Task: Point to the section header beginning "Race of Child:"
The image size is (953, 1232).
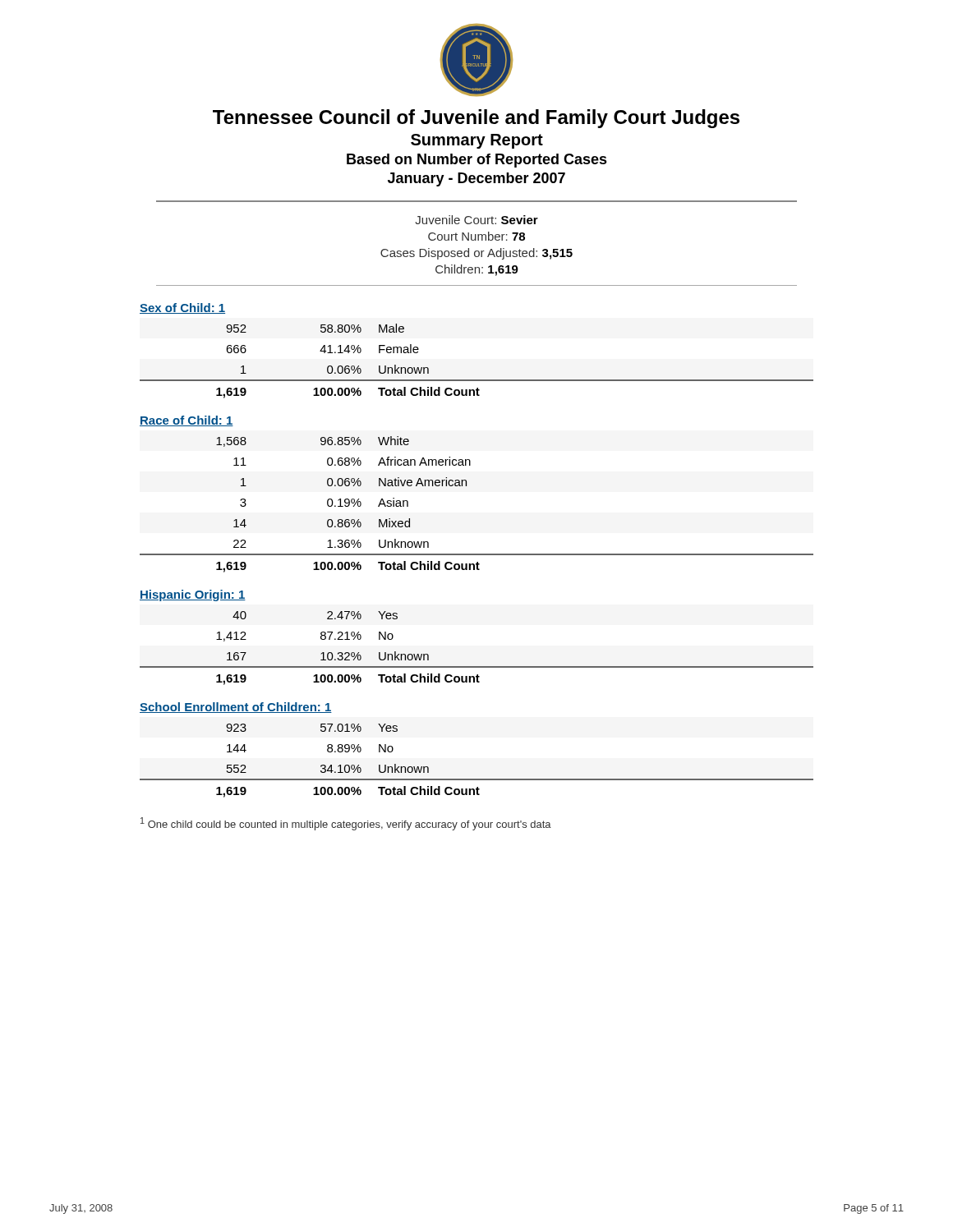Action: 186,421
